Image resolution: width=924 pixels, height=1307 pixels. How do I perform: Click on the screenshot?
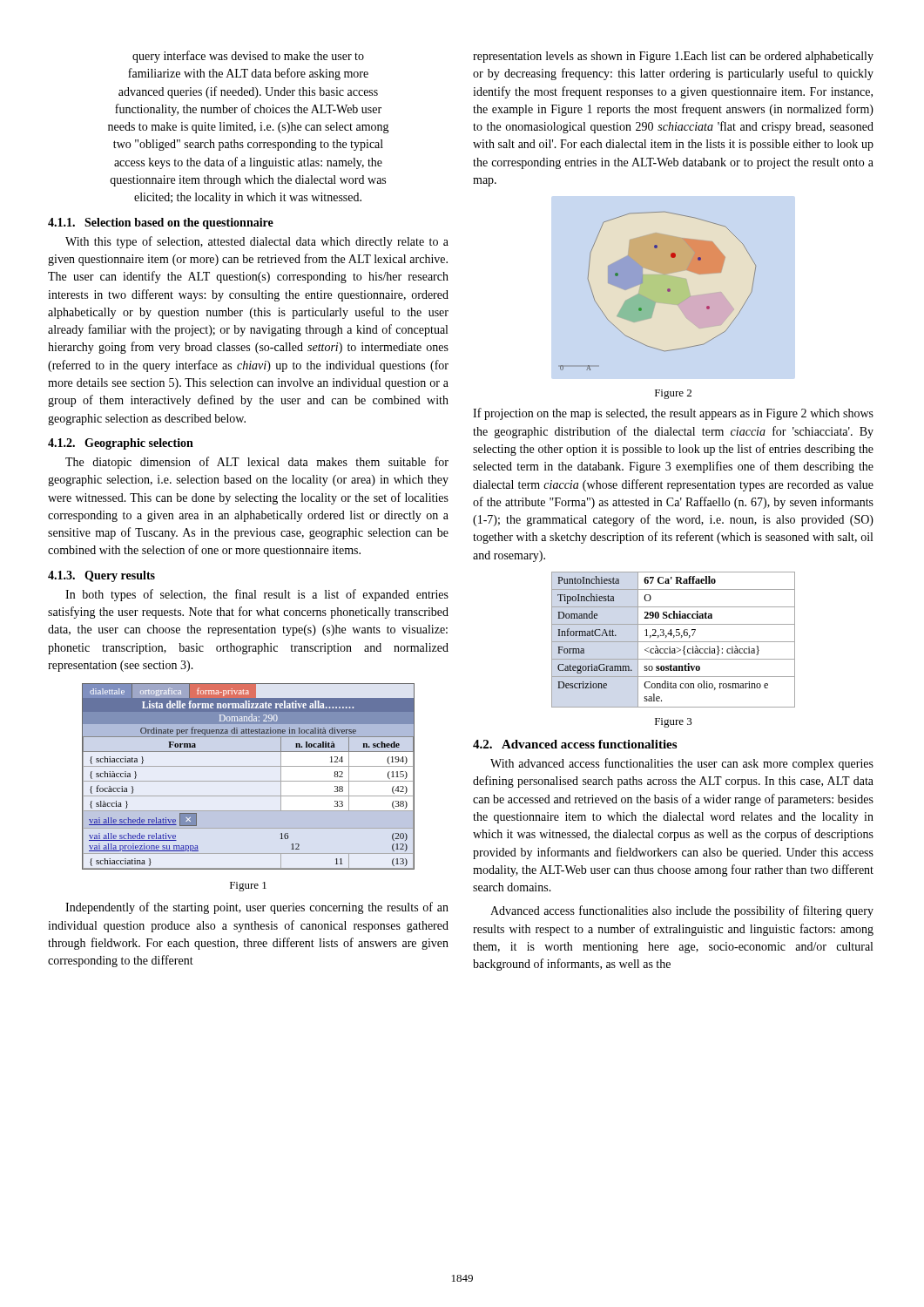tap(248, 777)
